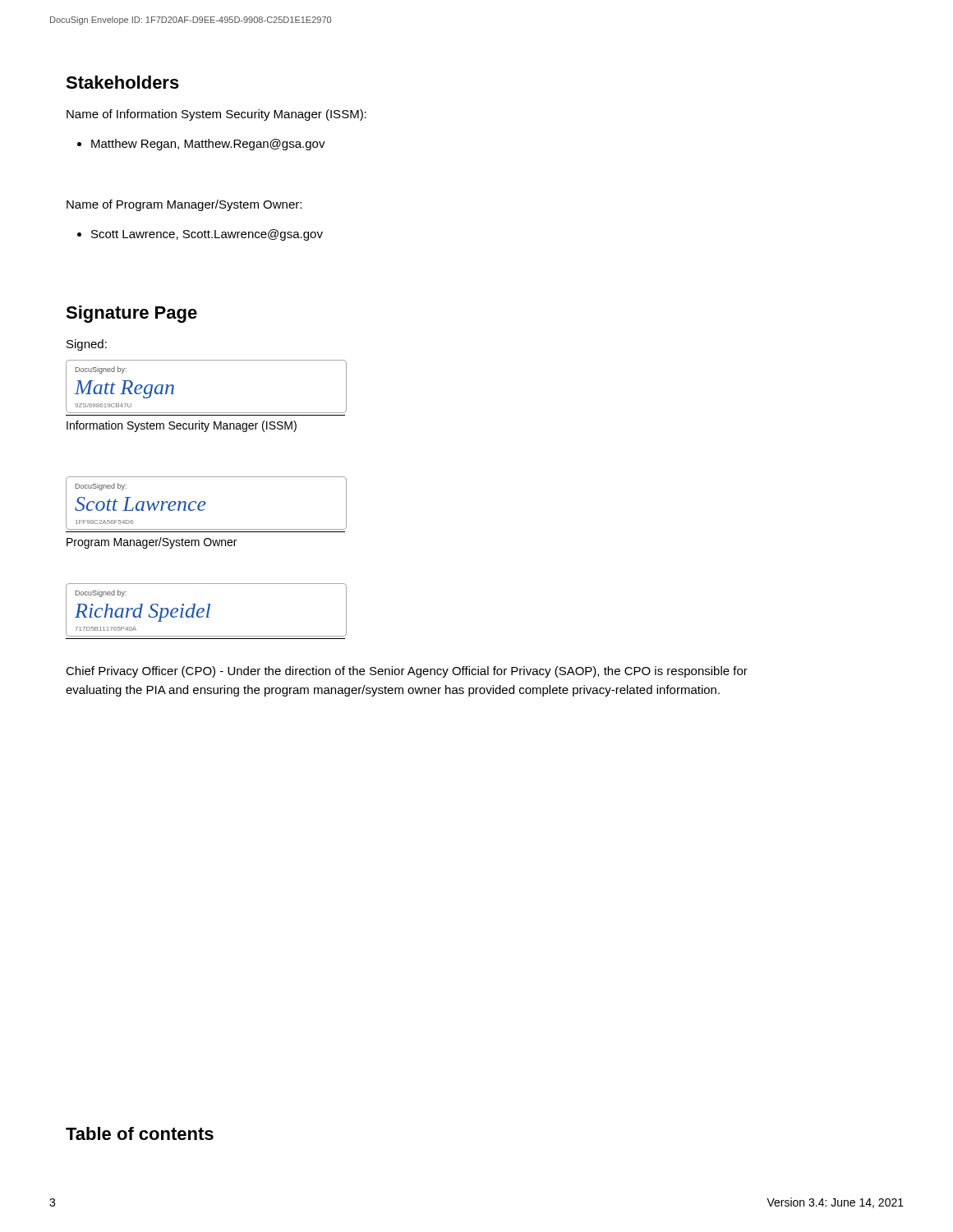Locate the element starting "Chief Privacy Officer (CPO) -"

407,680
